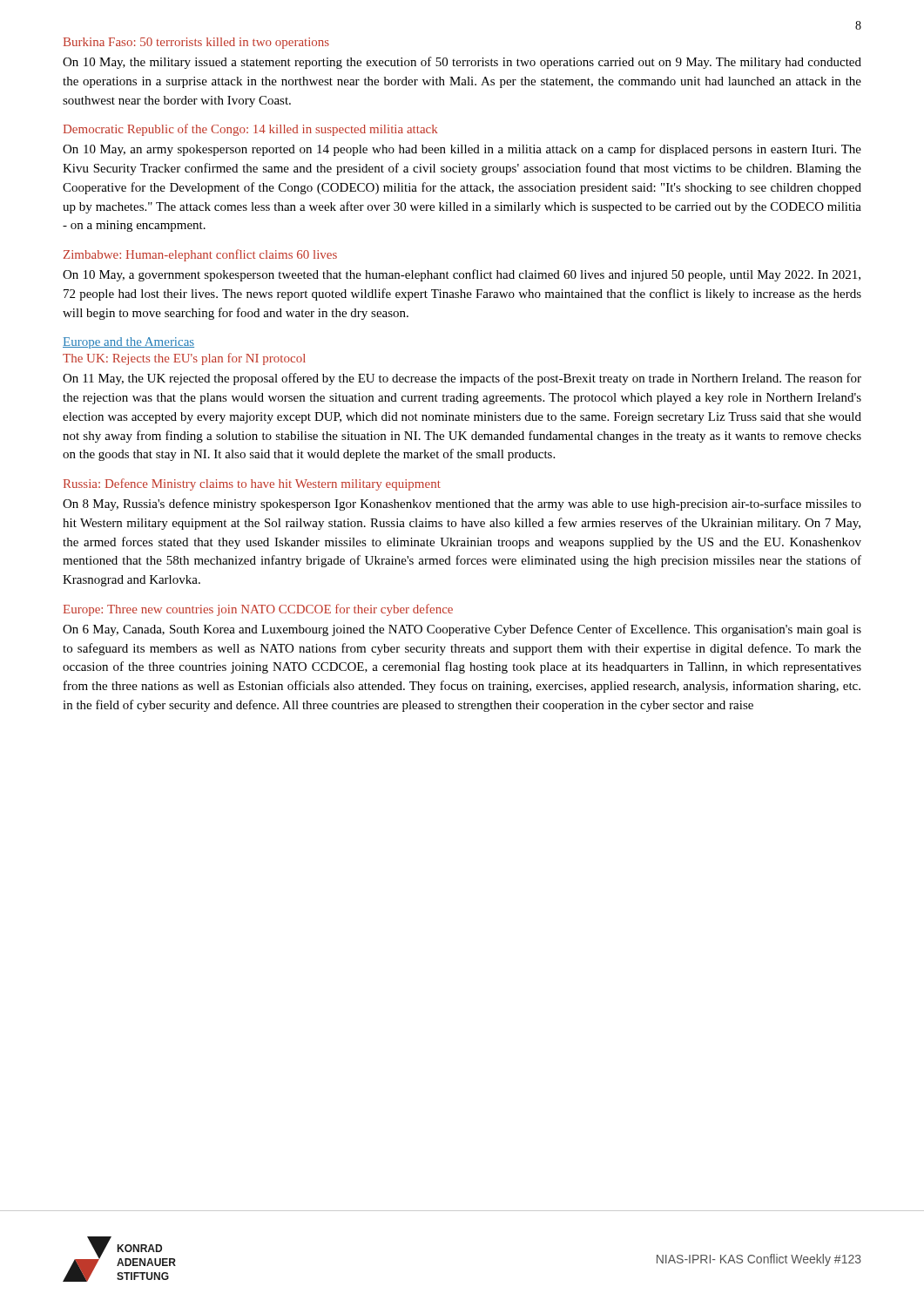Screen dimensions: 1307x924
Task: Find the section header containing "Russia: Defence Ministry claims to have hit"
Action: tap(252, 484)
